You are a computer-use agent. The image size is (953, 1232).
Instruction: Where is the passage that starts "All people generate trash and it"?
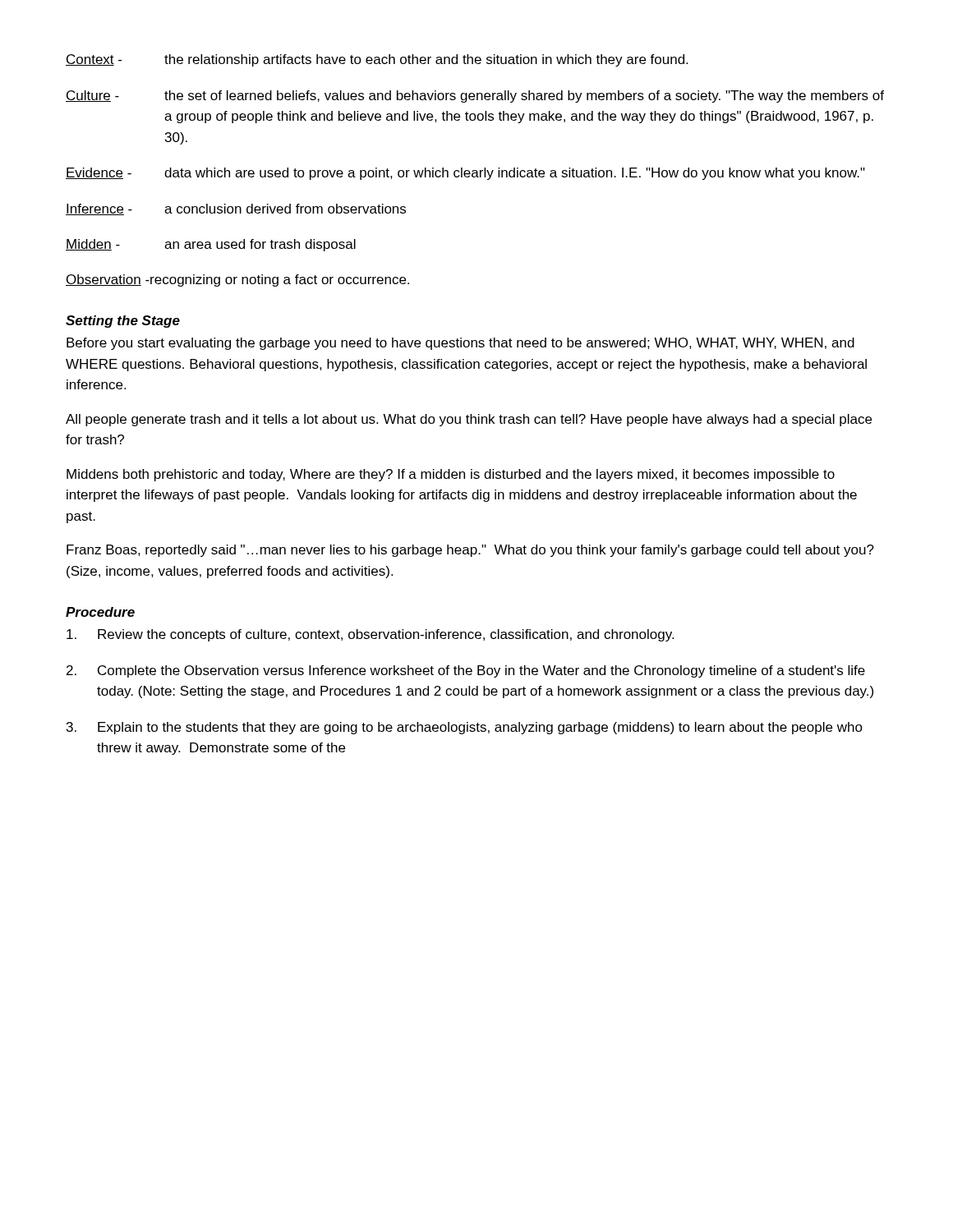(469, 429)
